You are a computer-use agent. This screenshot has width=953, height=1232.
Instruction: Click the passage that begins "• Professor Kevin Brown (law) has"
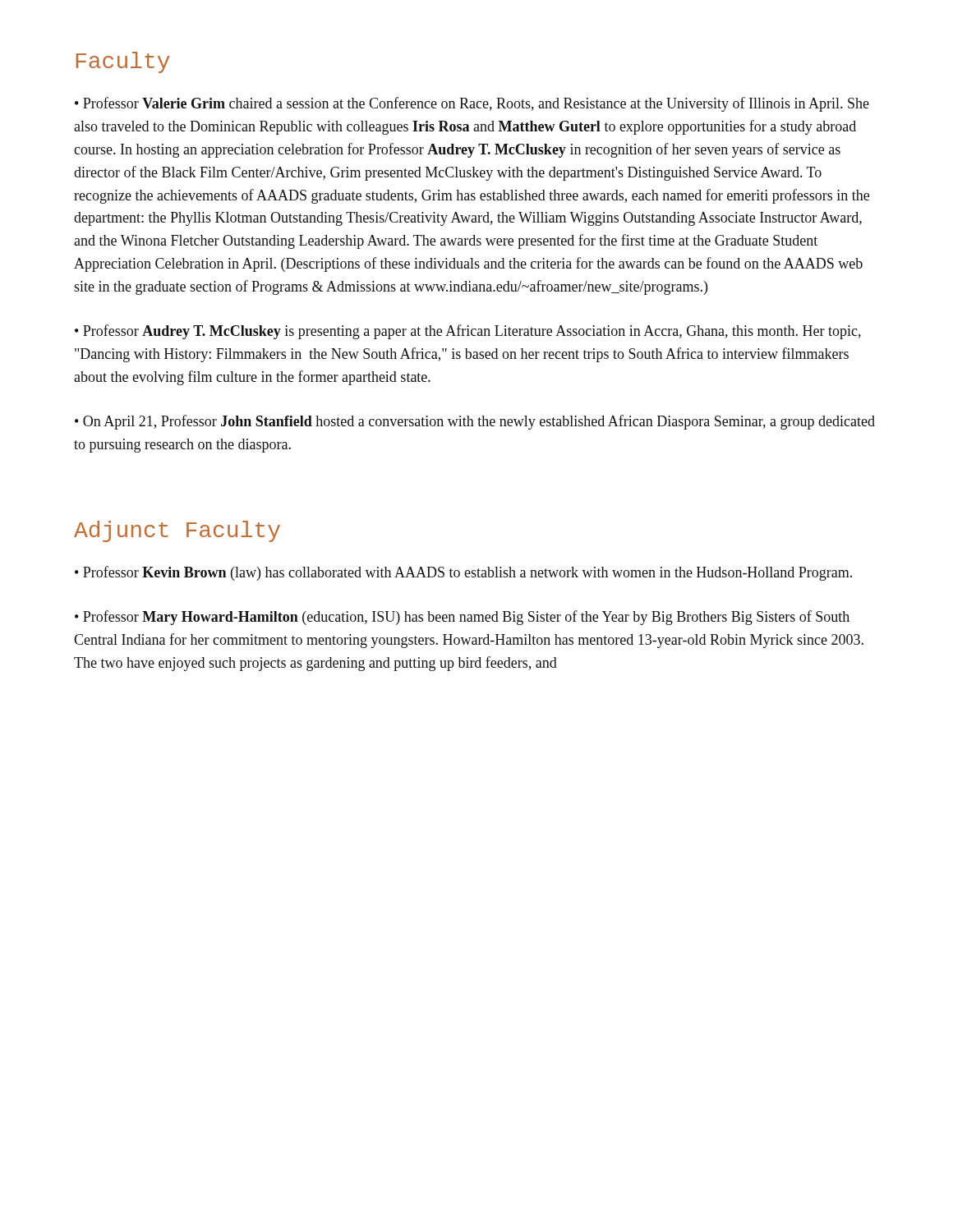pyautogui.click(x=463, y=573)
